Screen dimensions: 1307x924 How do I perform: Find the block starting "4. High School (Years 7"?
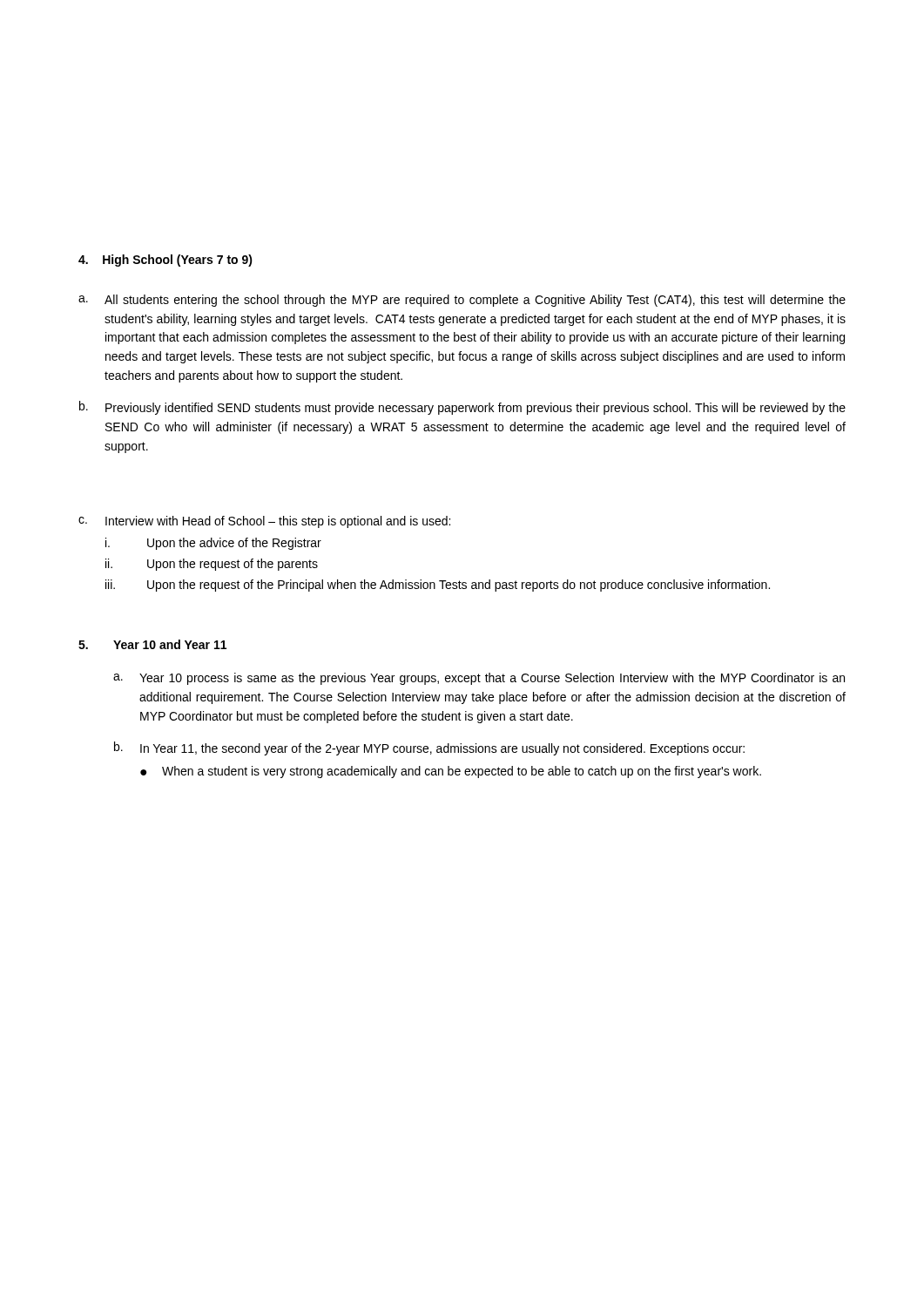pos(165,260)
